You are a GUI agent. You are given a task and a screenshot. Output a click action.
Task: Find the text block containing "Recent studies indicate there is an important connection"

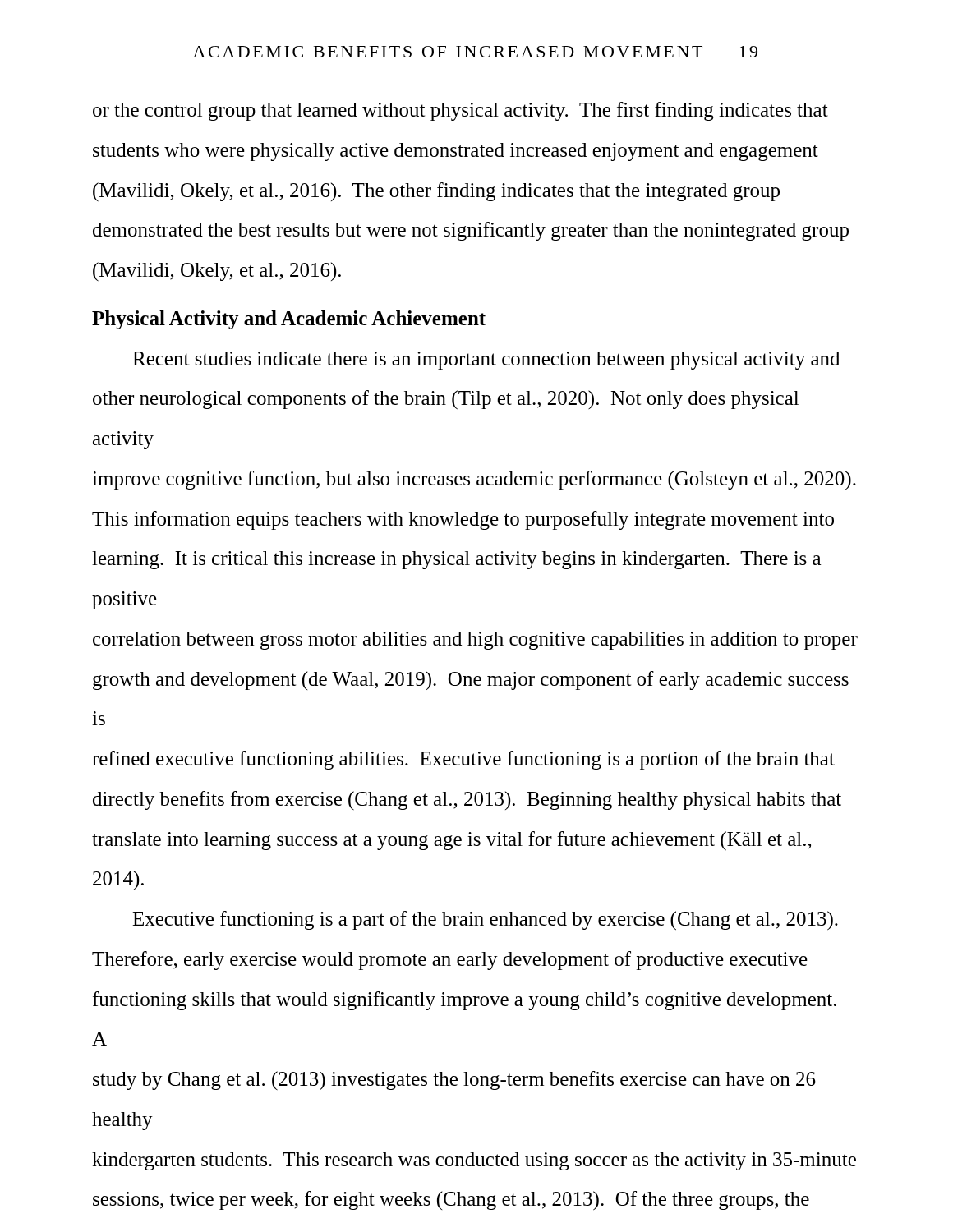point(486,361)
